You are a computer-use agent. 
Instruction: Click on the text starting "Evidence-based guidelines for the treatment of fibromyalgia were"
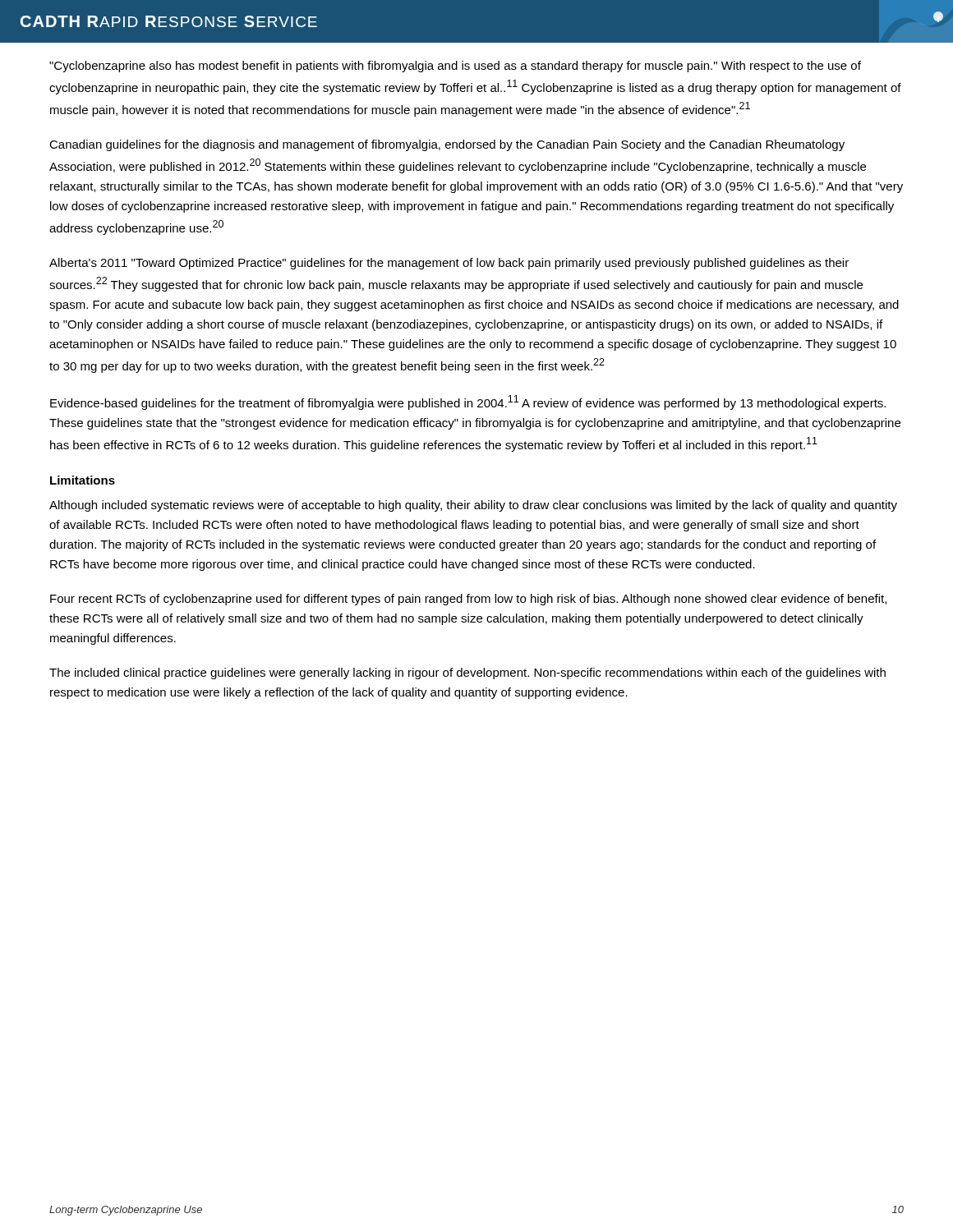click(x=475, y=423)
